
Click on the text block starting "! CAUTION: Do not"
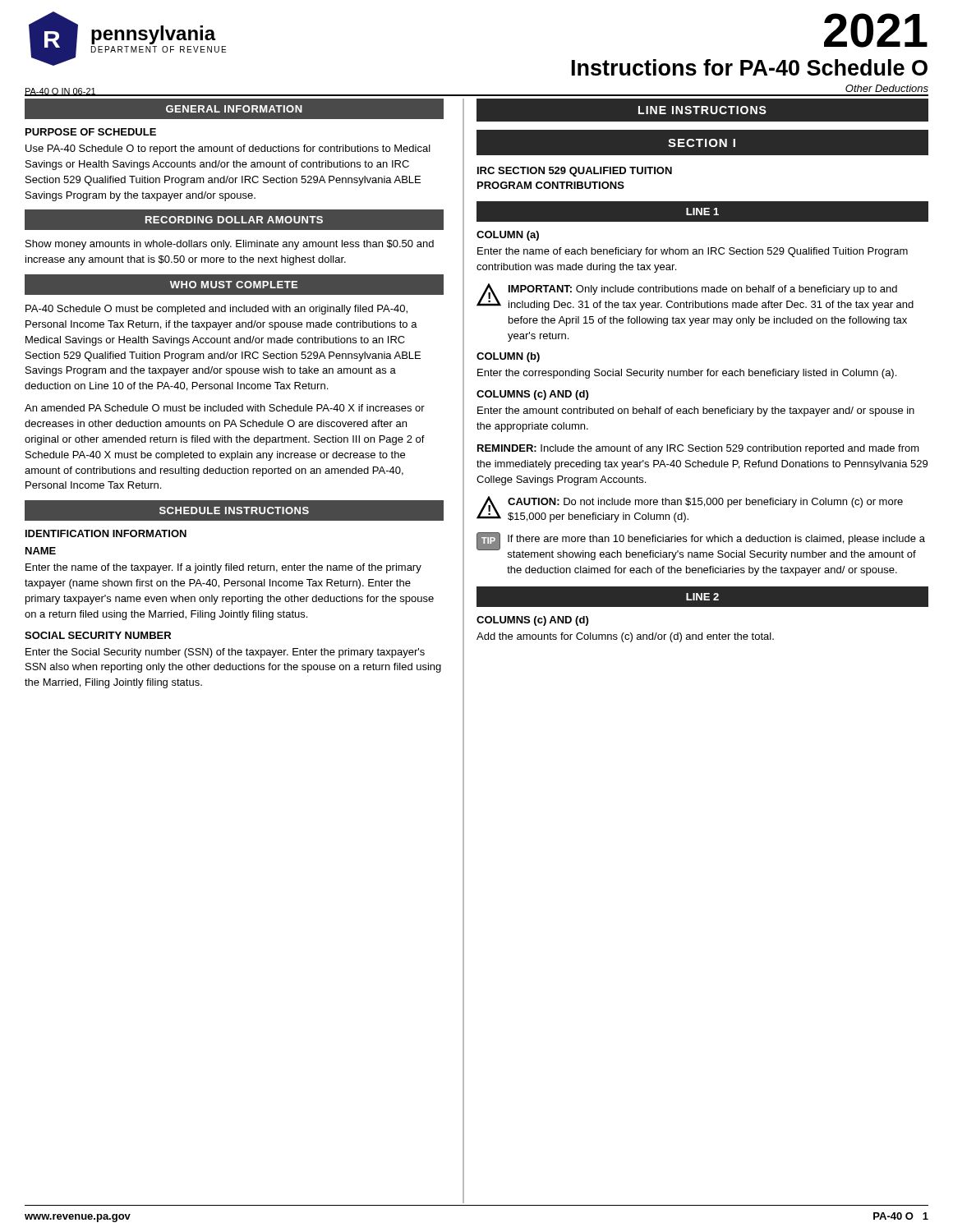(702, 510)
